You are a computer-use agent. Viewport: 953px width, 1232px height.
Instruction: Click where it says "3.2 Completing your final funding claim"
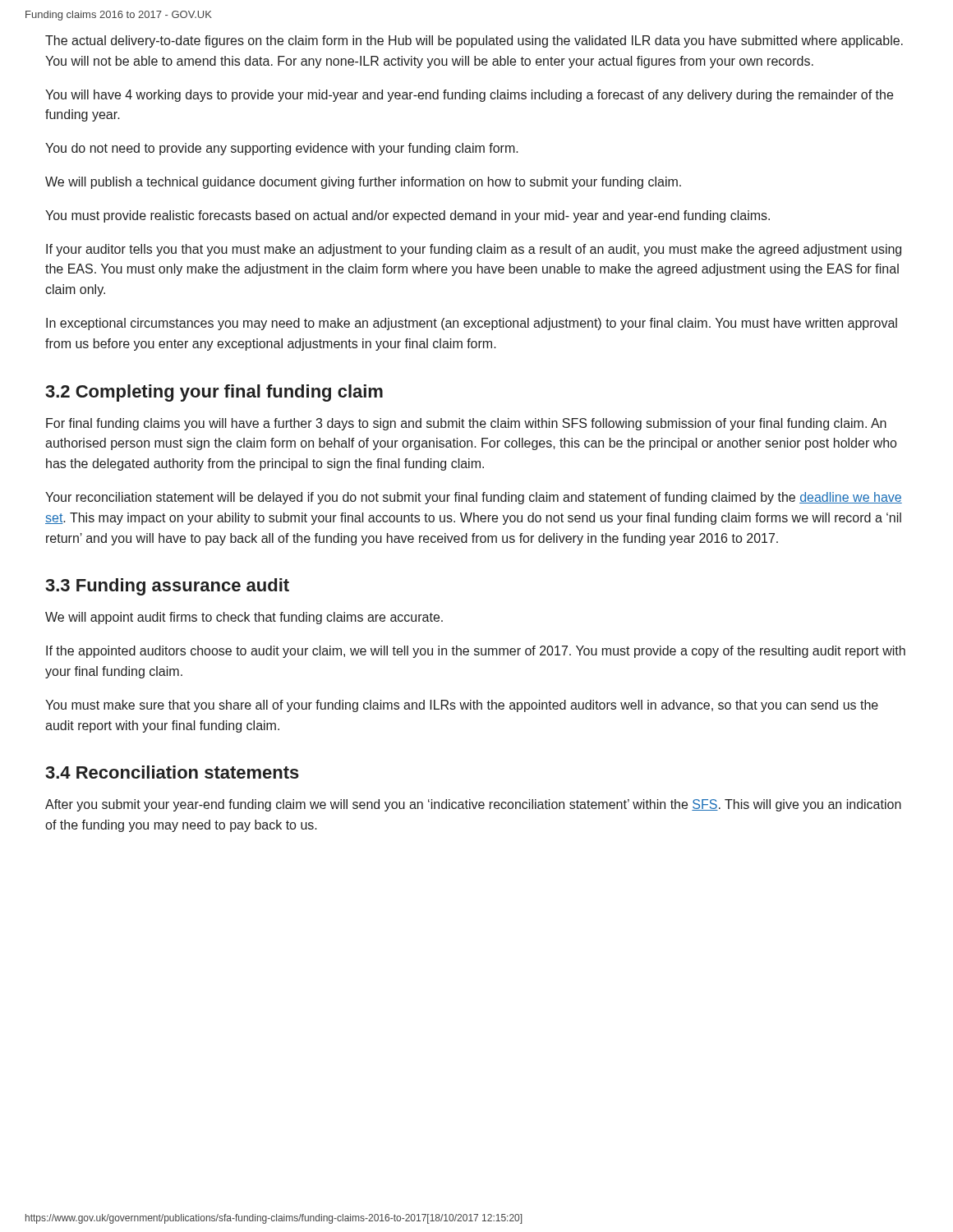[x=214, y=391]
